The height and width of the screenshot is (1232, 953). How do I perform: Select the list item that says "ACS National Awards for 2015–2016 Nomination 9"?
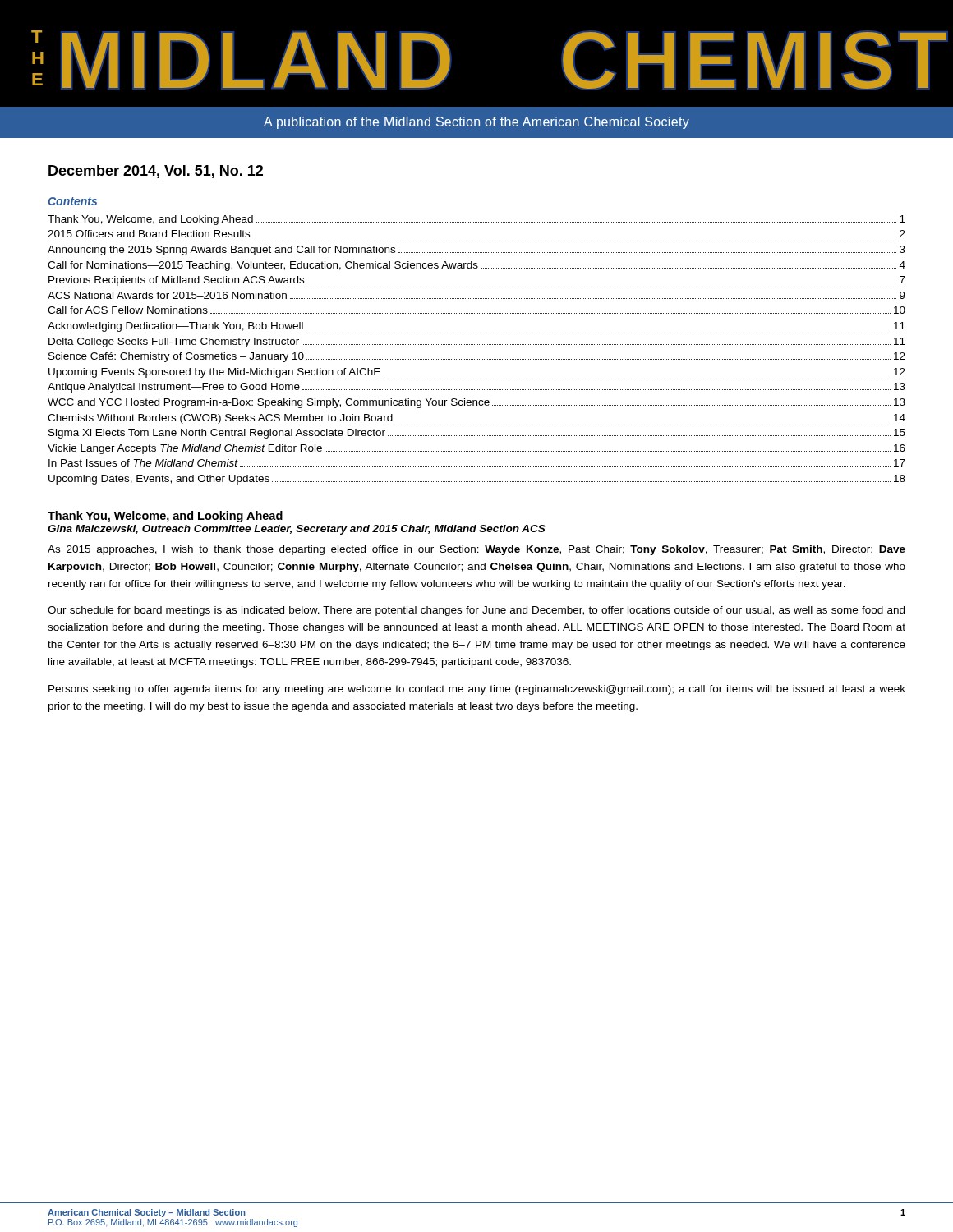(x=476, y=295)
